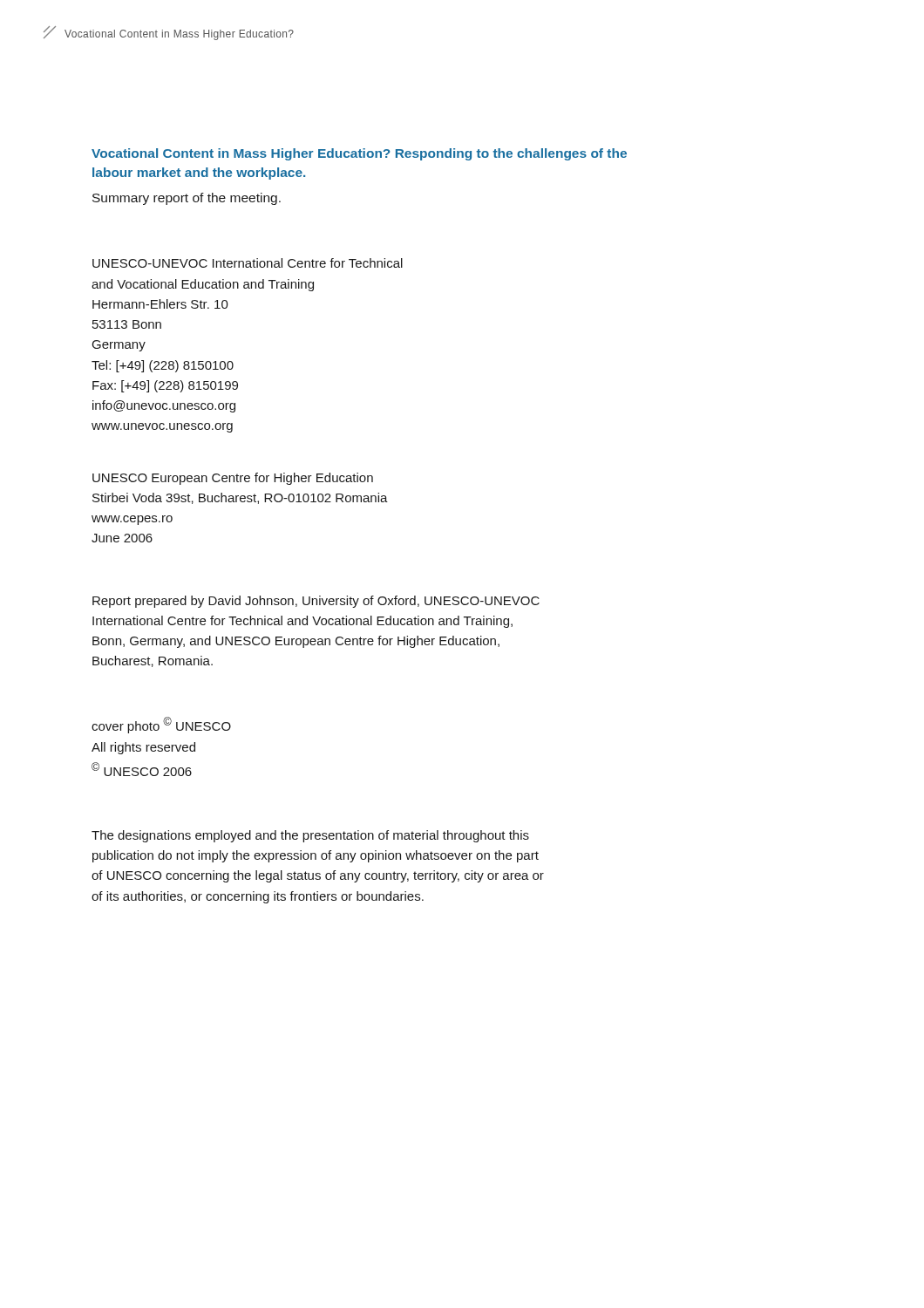Find the text block with the text "UNESCO European Centre for Higher Education Stirbei Voda"
The height and width of the screenshot is (1308, 924).
point(239,508)
